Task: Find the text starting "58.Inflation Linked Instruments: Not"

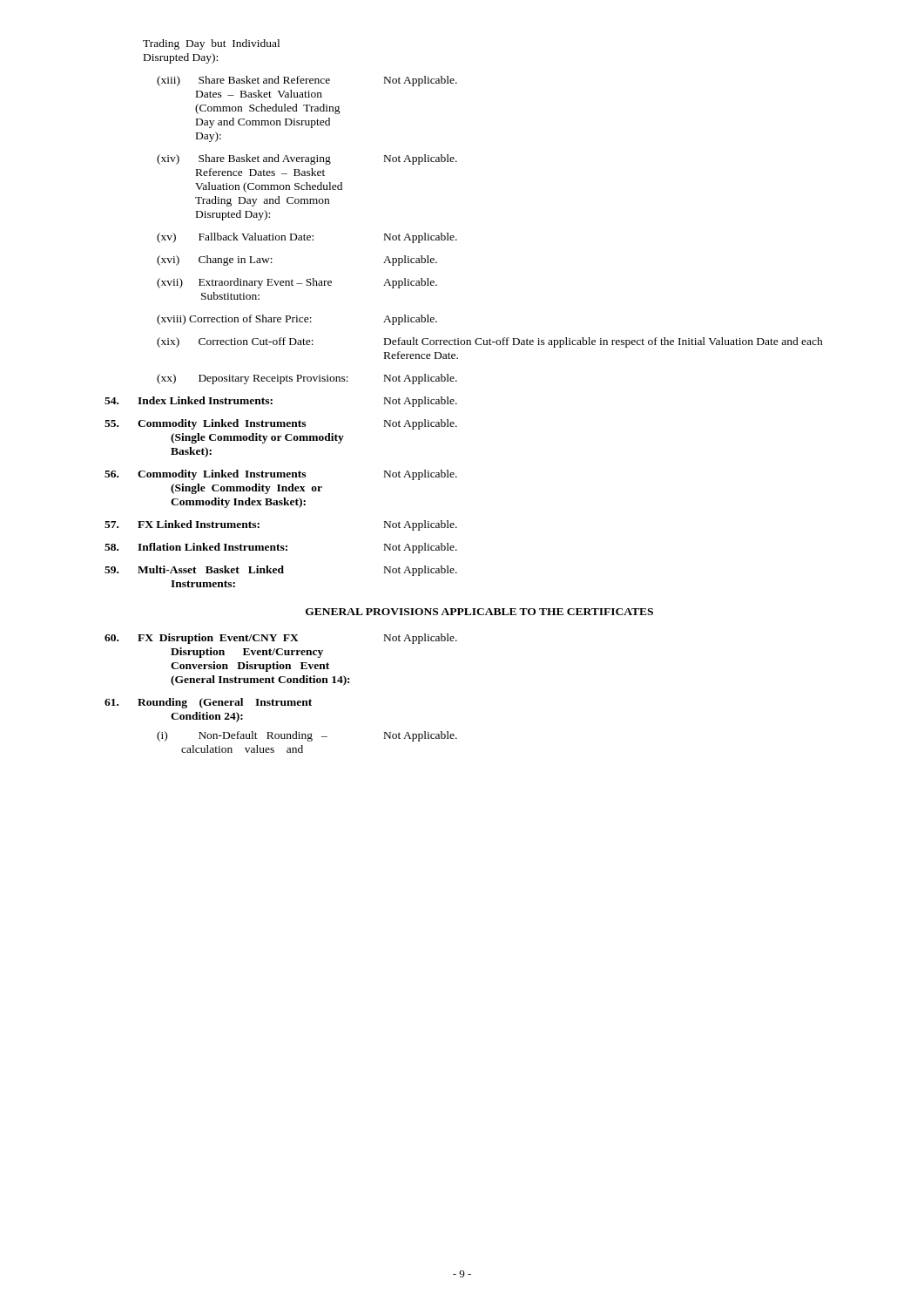Action: point(281,548)
